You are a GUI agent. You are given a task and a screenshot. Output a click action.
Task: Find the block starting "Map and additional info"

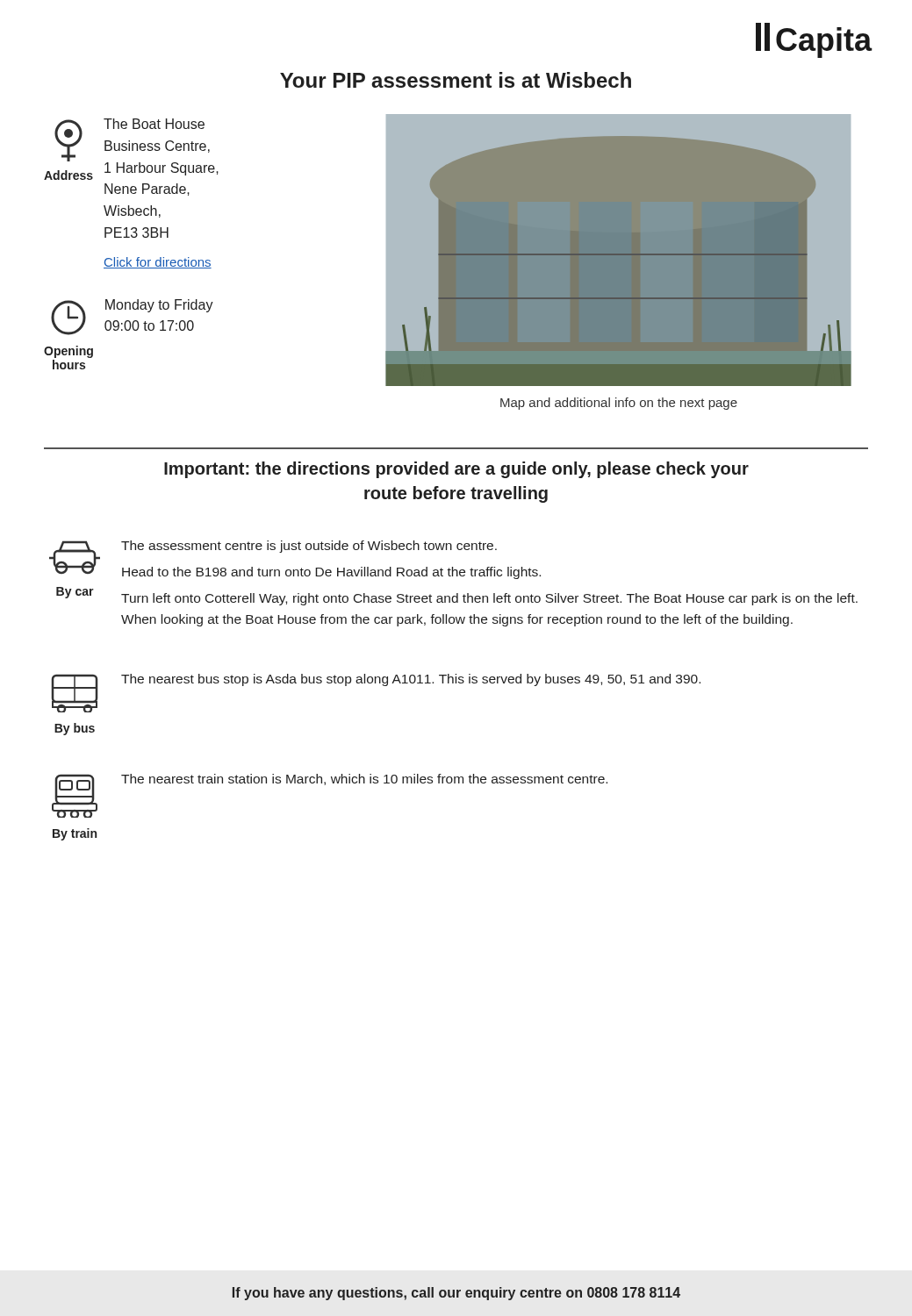[x=618, y=402]
